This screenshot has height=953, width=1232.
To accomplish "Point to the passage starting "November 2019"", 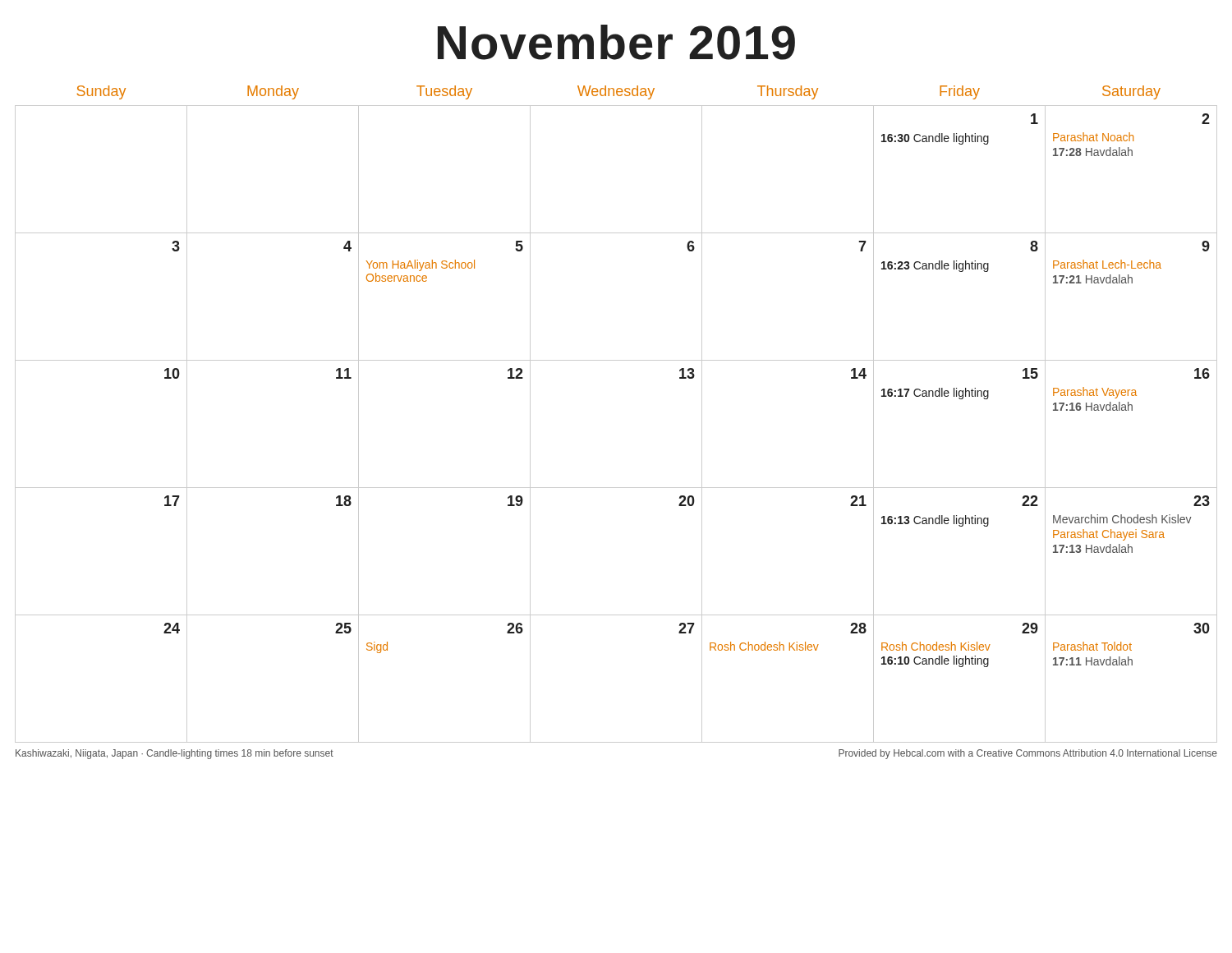I will coord(616,42).
